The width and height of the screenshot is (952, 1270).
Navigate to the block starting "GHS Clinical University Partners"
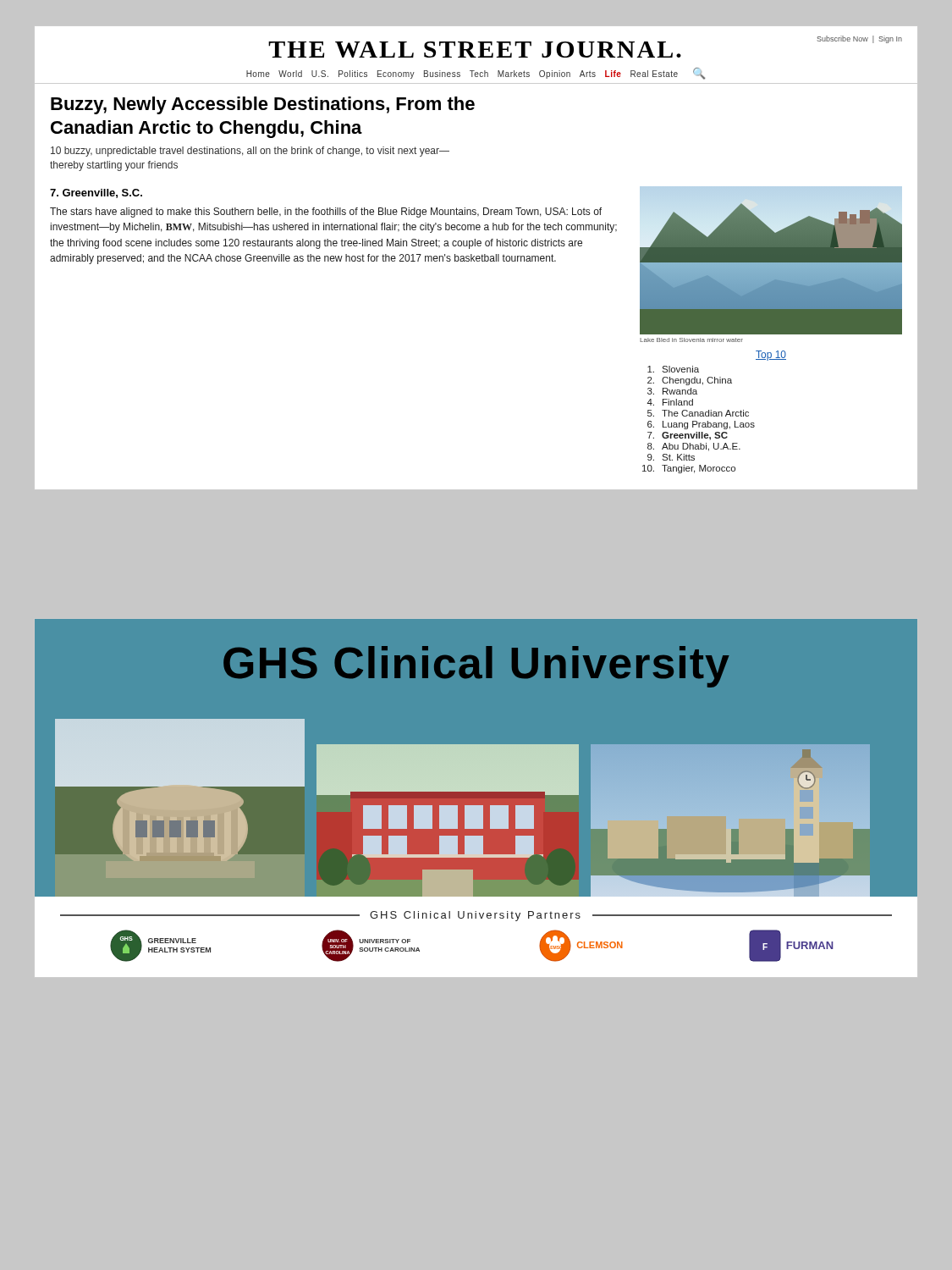[x=476, y=915]
